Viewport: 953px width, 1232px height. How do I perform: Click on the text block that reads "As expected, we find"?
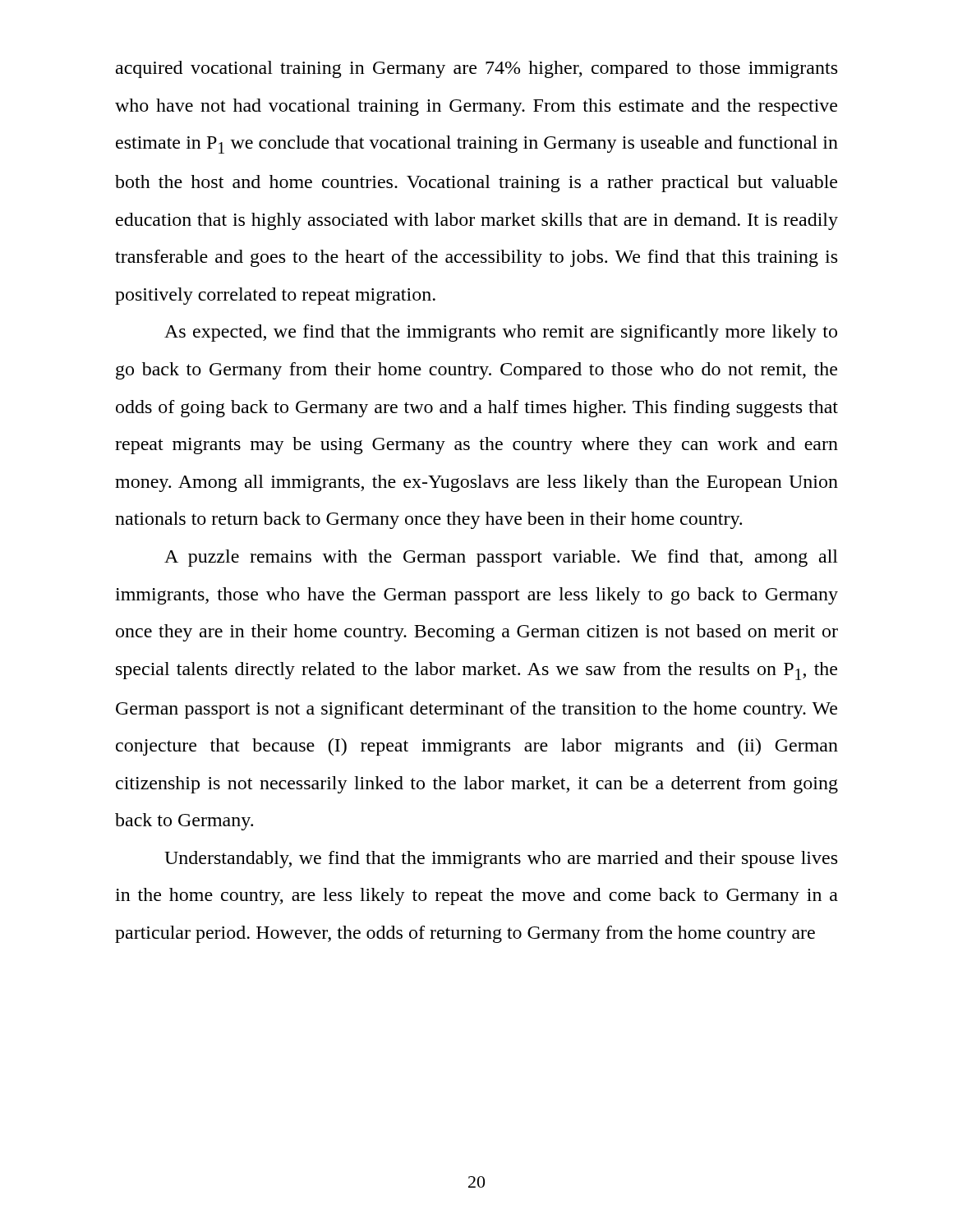pyautogui.click(x=501, y=333)
